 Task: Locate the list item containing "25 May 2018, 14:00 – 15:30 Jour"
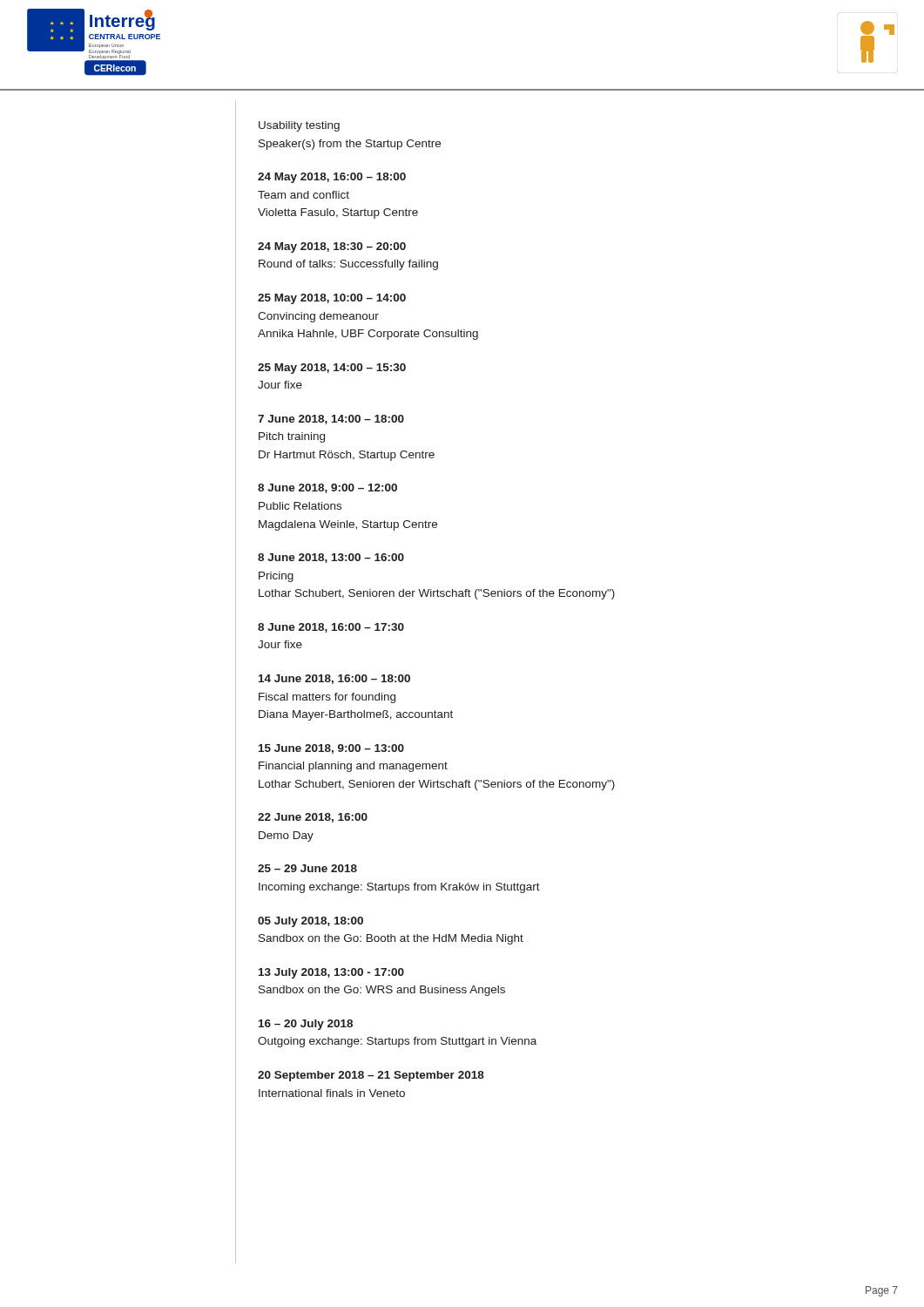click(332, 376)
